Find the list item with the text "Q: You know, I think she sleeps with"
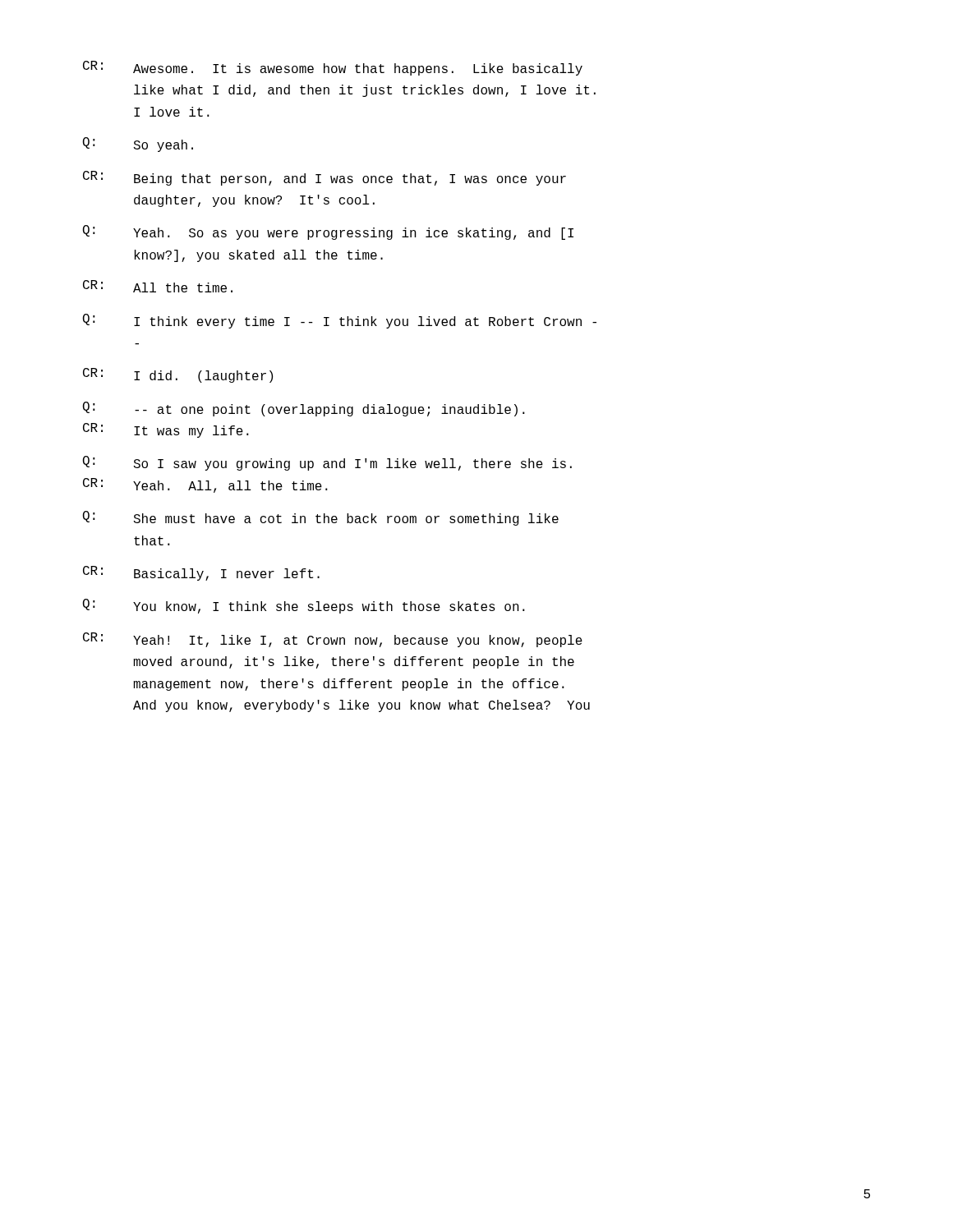Viewport: 953px width, 1232px height. [476, 608]
